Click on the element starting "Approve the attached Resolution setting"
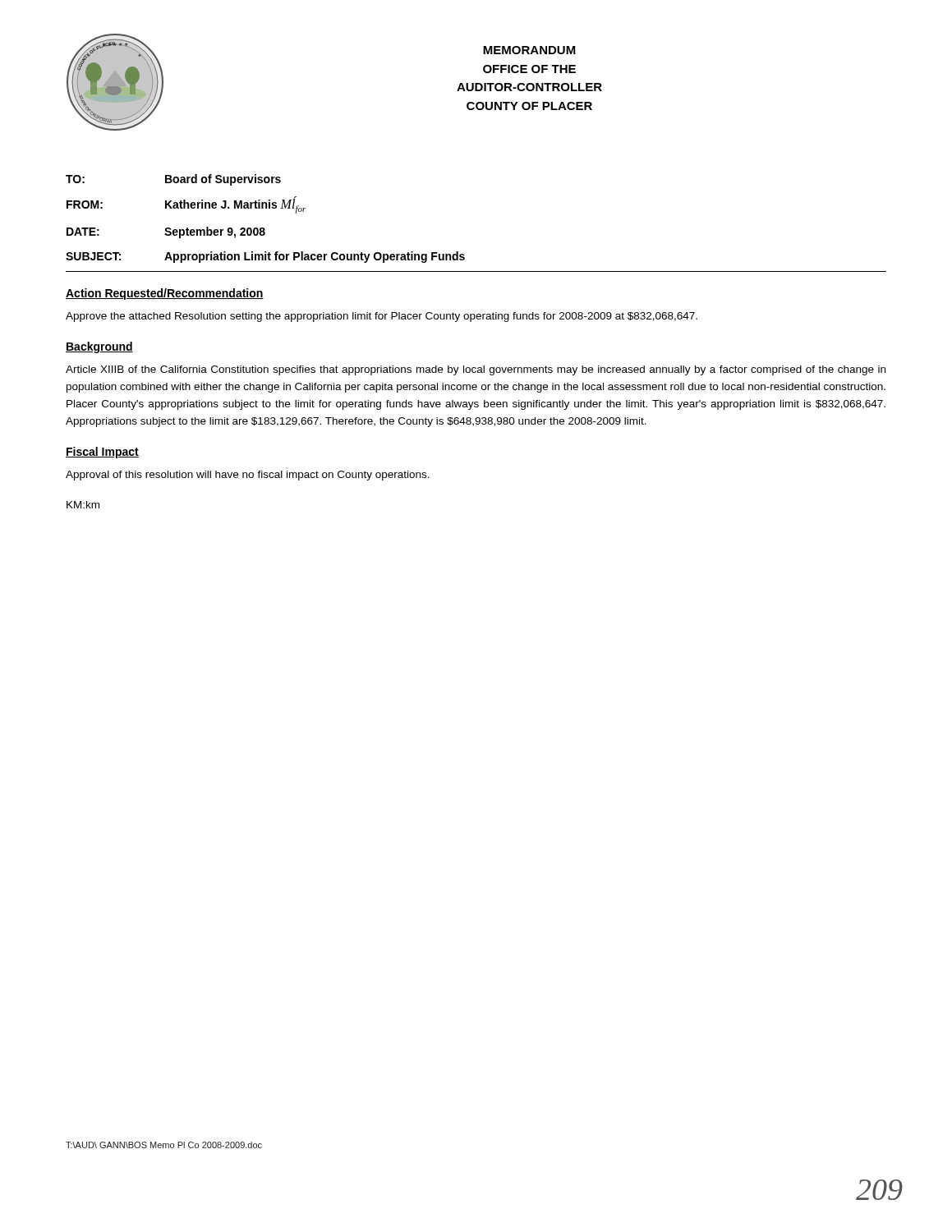The height and width of the screenshot is (1232, 952). (382, 316)
